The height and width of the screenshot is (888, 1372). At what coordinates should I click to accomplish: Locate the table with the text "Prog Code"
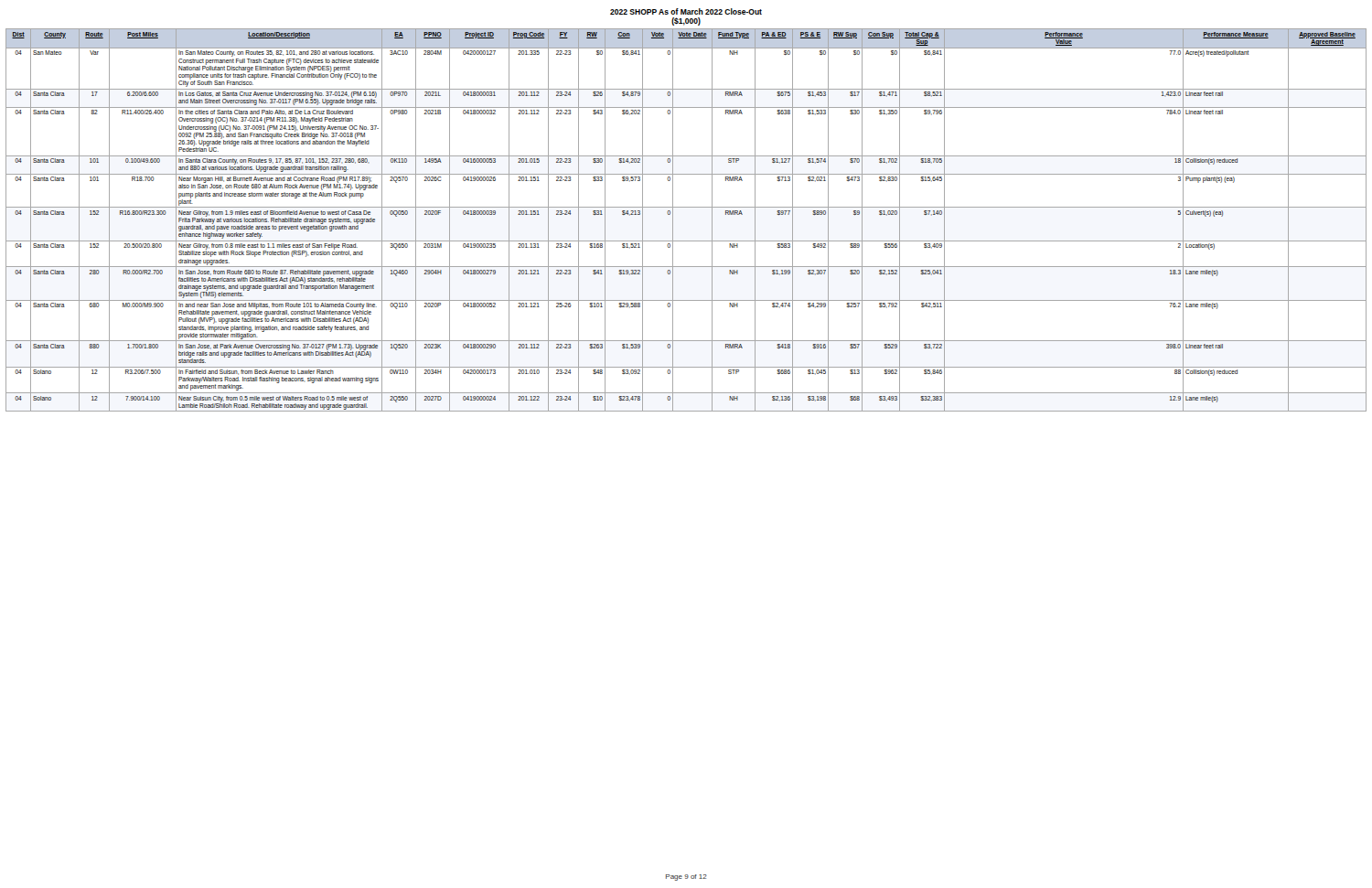click(x=686, y=220)
